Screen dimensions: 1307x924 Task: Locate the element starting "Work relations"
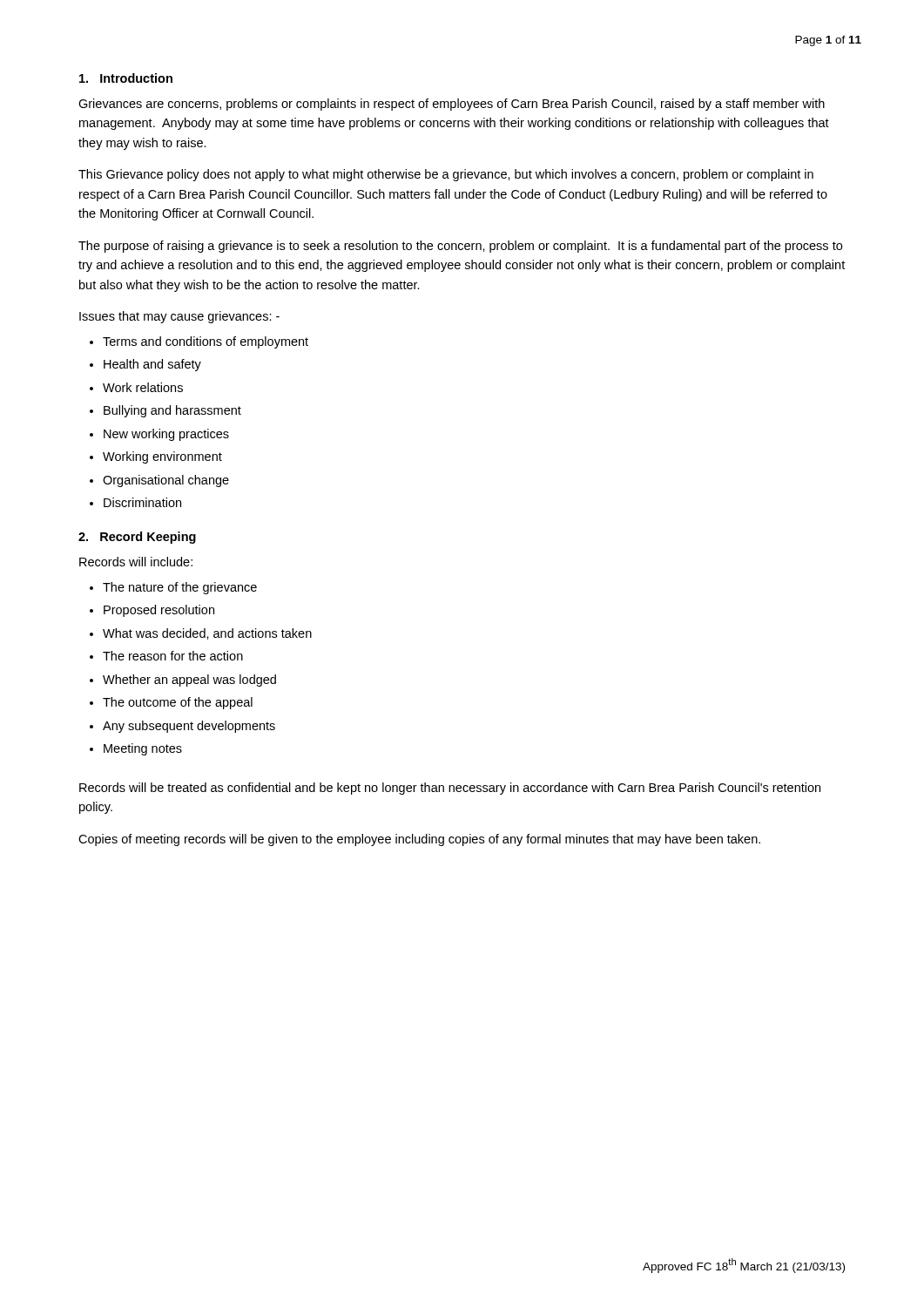[x=143, y=387]
